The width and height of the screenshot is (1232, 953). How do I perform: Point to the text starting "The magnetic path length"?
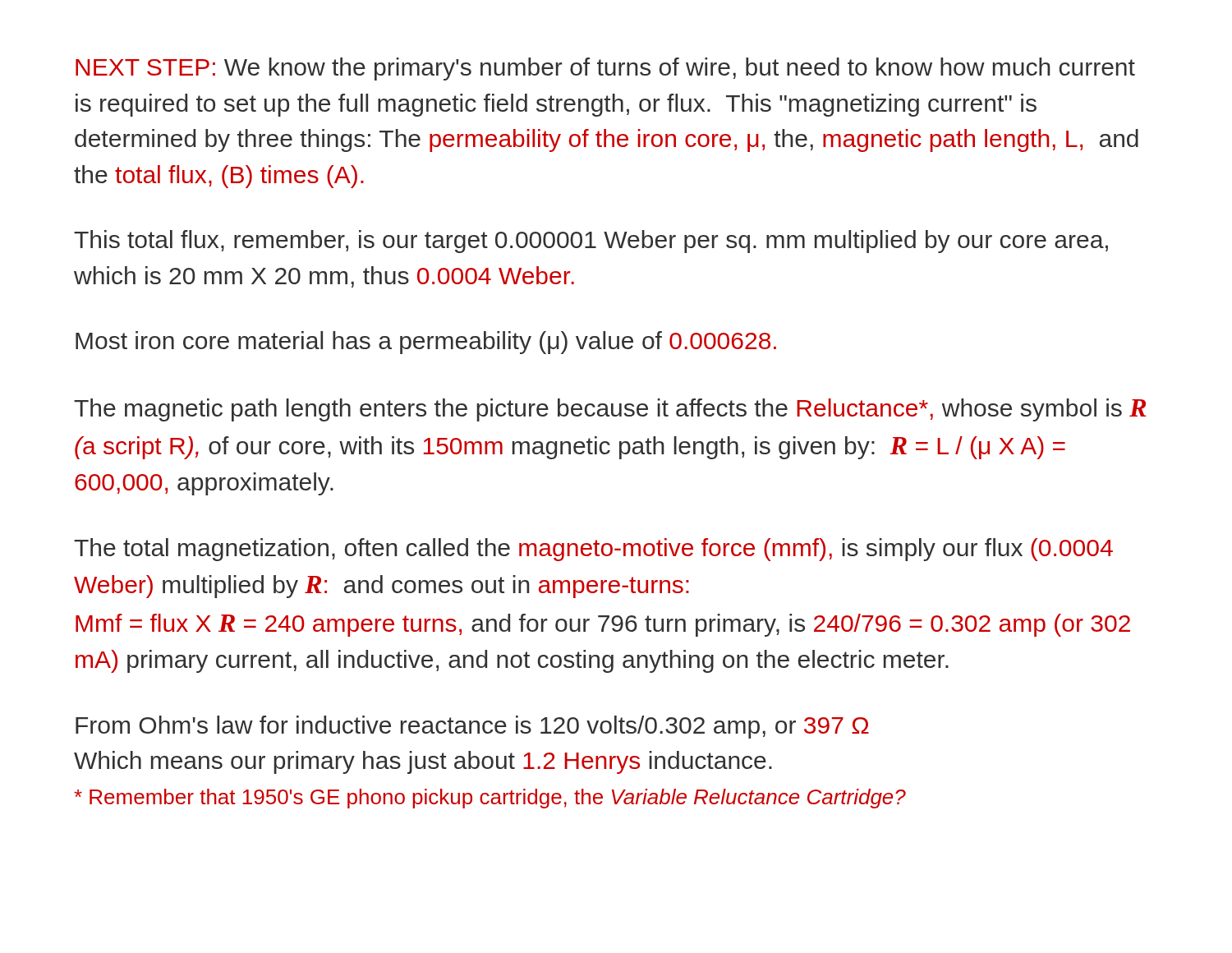tap(610, 444)
